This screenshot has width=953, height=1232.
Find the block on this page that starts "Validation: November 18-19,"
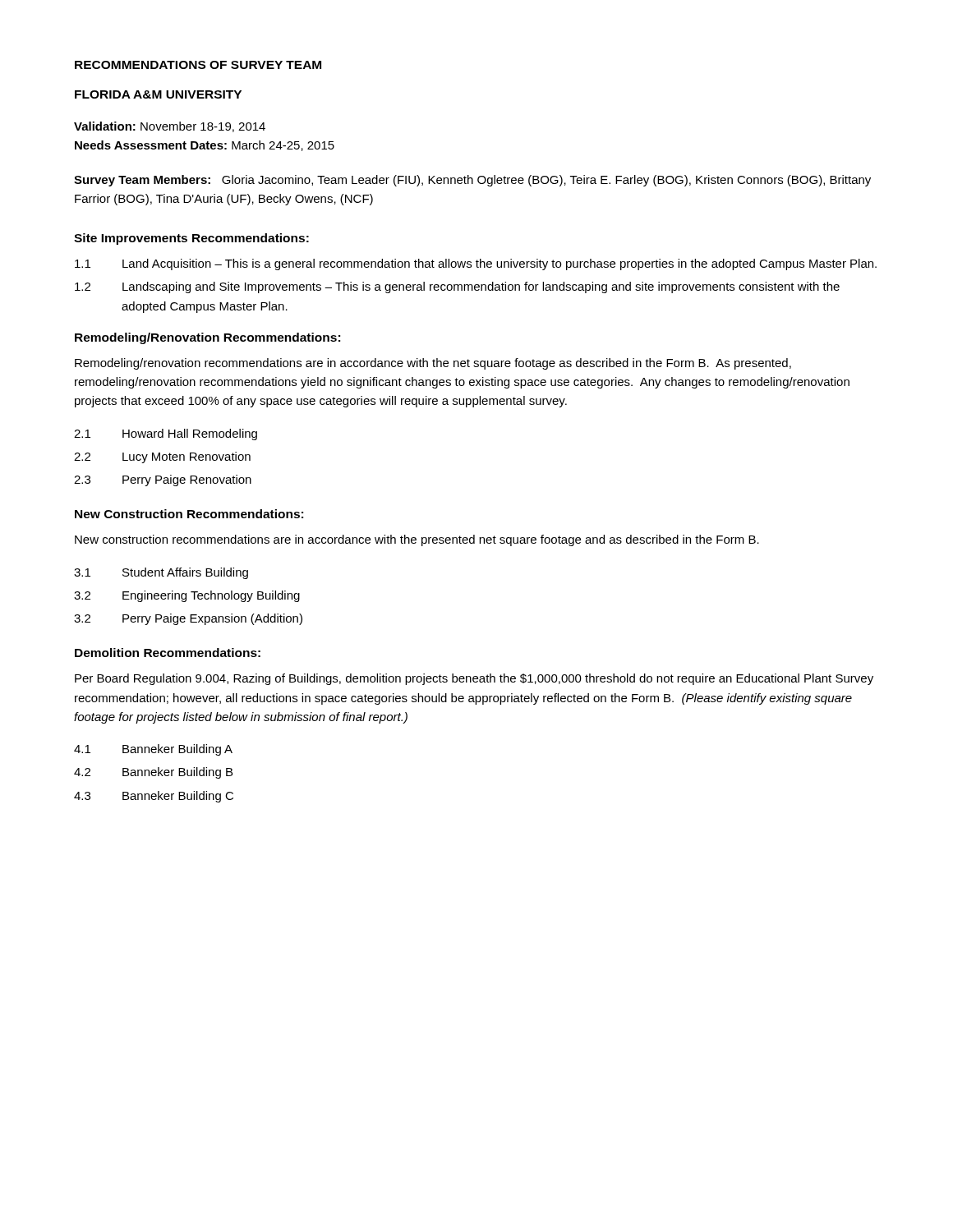point(204,136)
